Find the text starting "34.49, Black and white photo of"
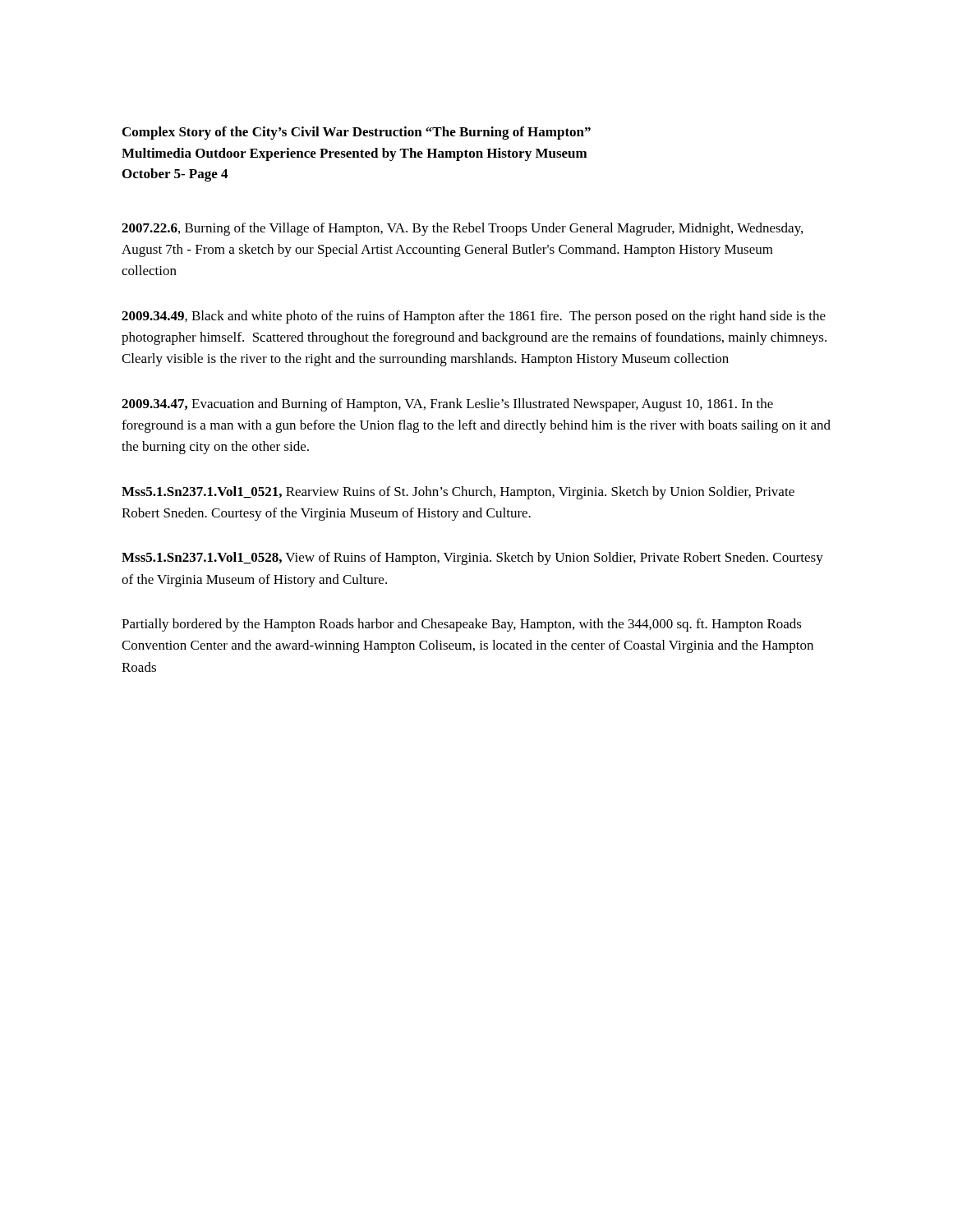 coord(476,338)
